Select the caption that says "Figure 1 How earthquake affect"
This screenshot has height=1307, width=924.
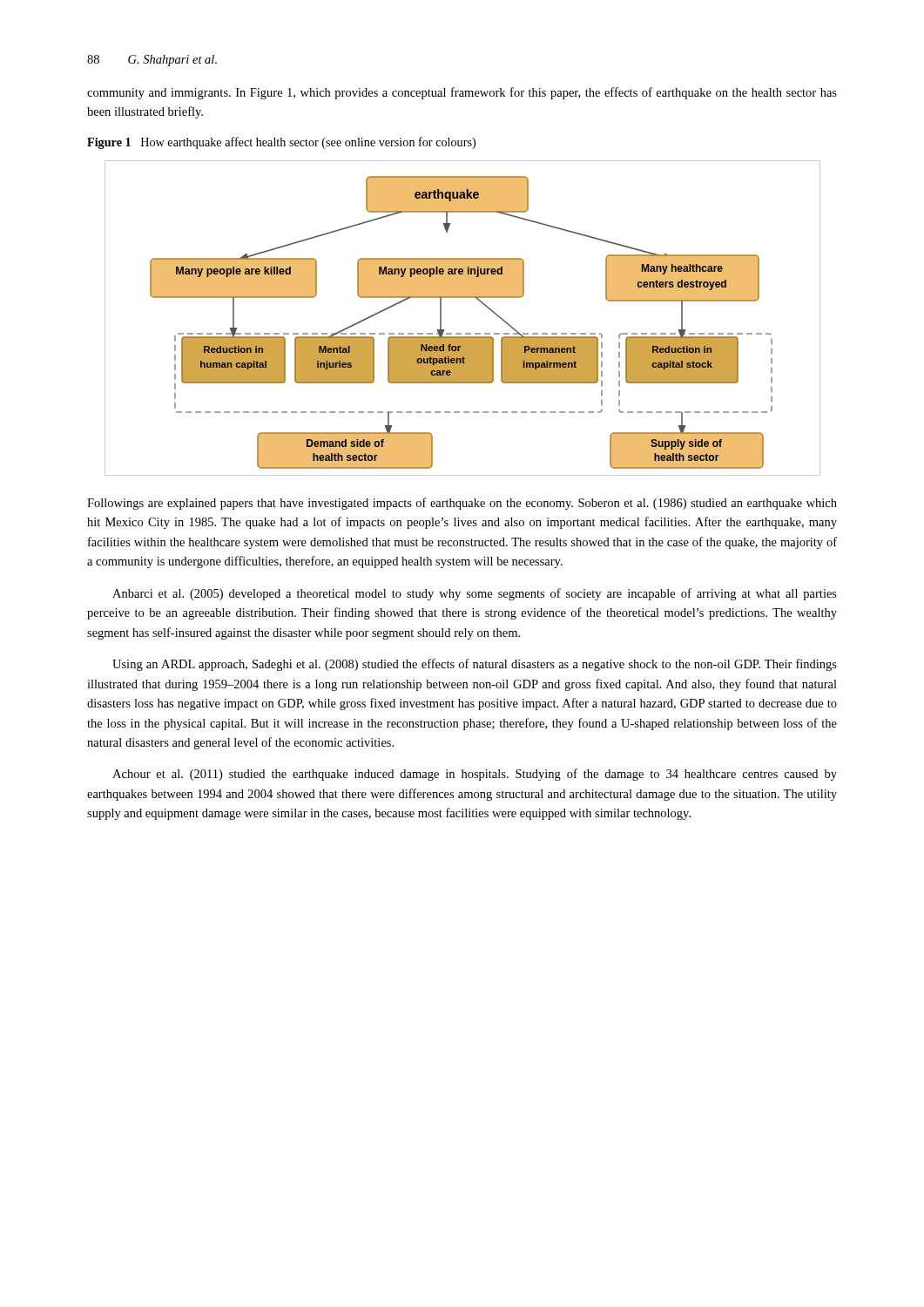tap(282, 142)
